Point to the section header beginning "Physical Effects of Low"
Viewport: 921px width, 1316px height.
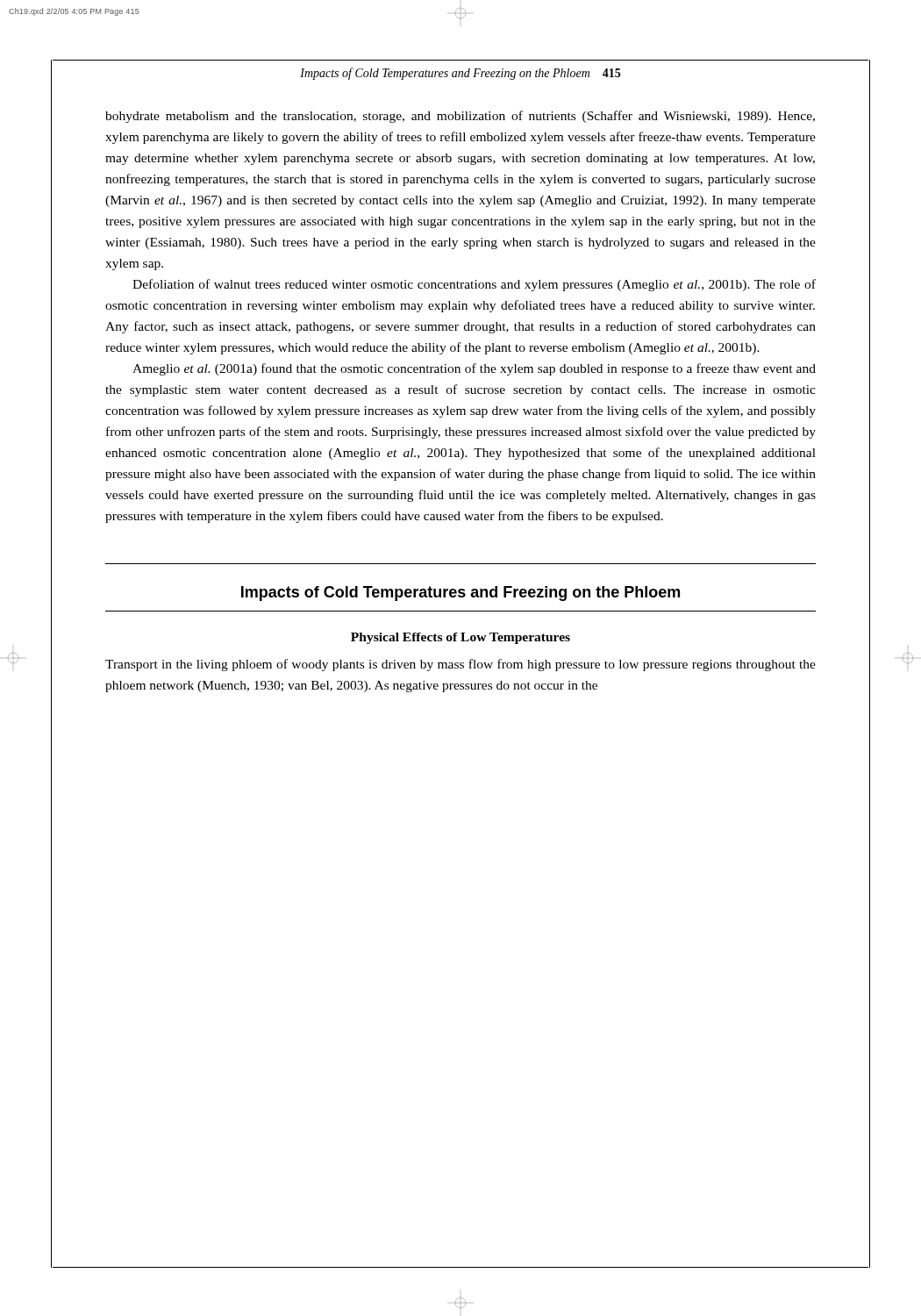(460, 637)
